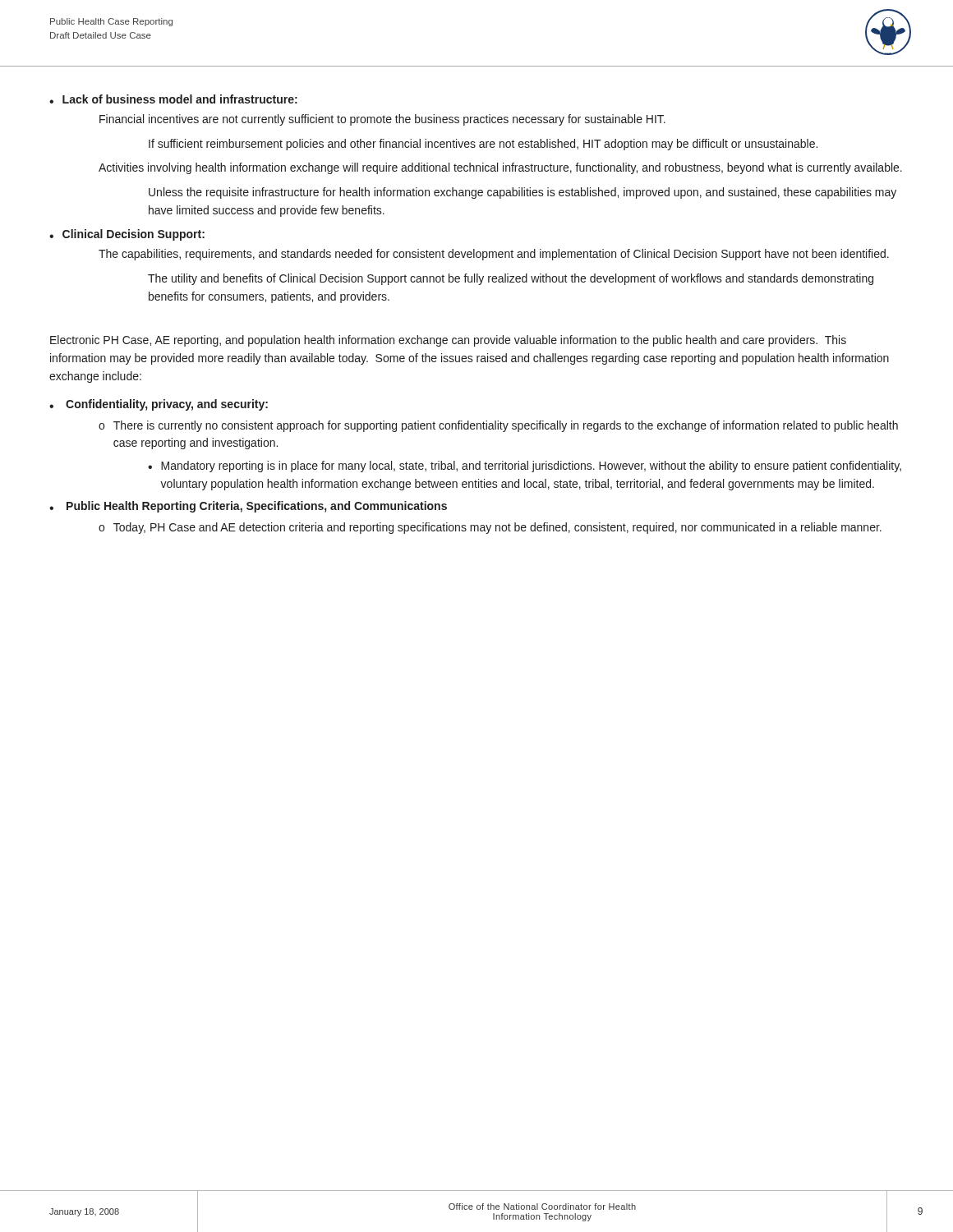Locate the list item that says "• Confidentiality, privacy, and security:"
The width and height of the screenshot is (953, 1232).
click(159, 405)
